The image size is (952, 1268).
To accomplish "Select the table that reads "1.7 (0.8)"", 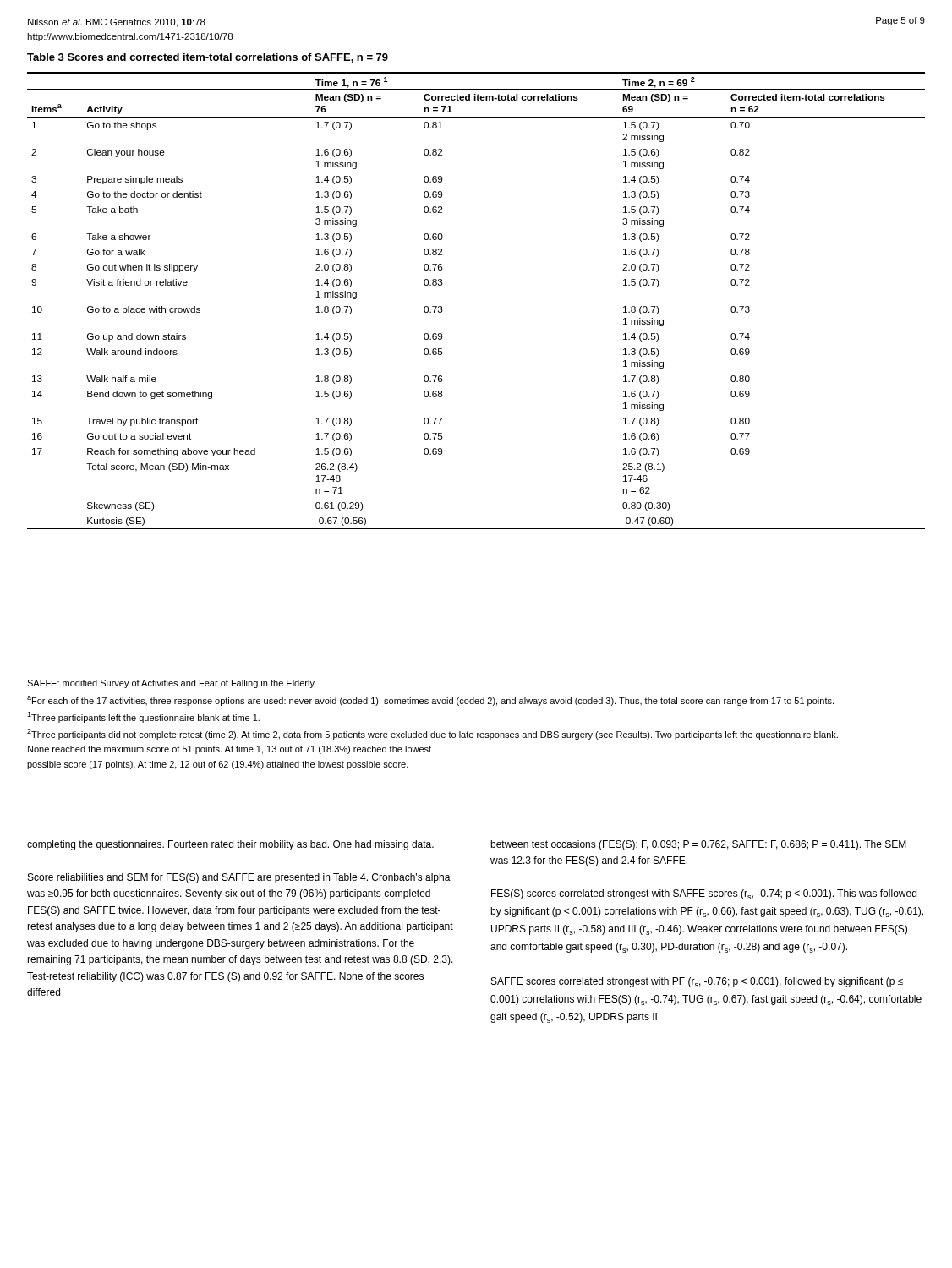I will tap(476, 301).
